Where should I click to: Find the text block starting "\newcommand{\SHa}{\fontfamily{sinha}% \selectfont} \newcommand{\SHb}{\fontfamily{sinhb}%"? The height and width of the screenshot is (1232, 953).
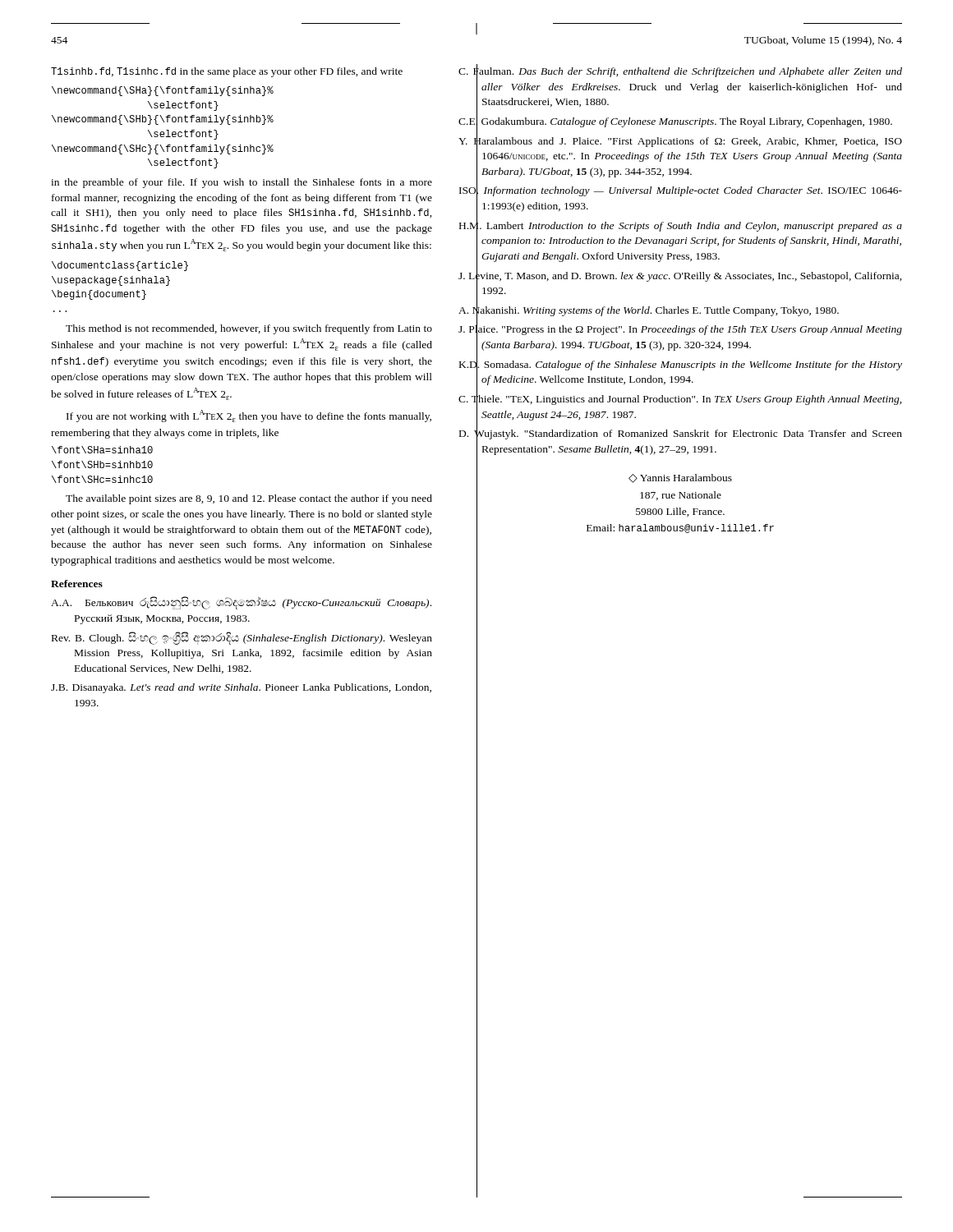point(241,128)
